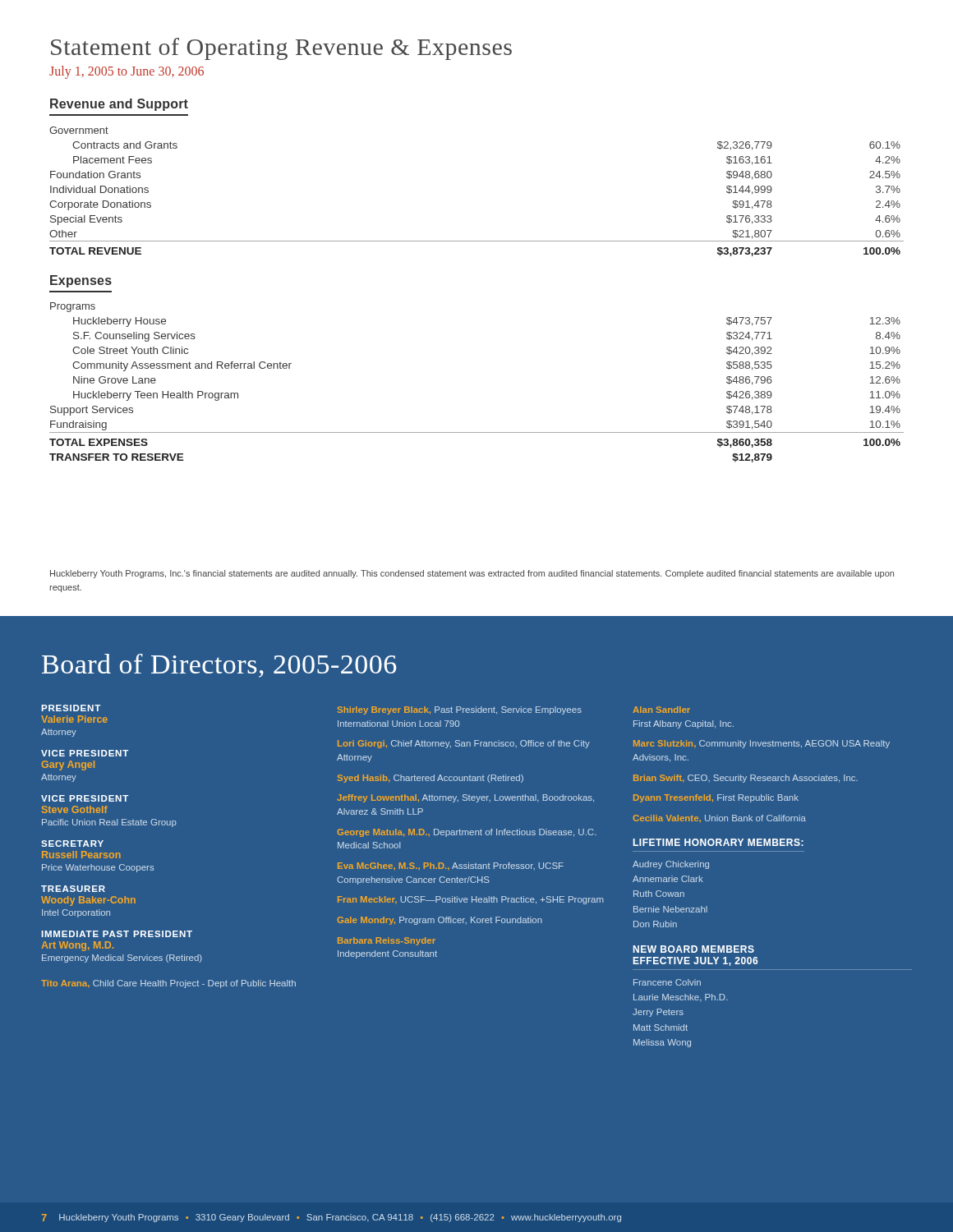953x1232 pixels.
Task: Point to the block starting "Marc Slutzkin, Community Investments, AEGON USA"
Action: [x=761, y=750]
